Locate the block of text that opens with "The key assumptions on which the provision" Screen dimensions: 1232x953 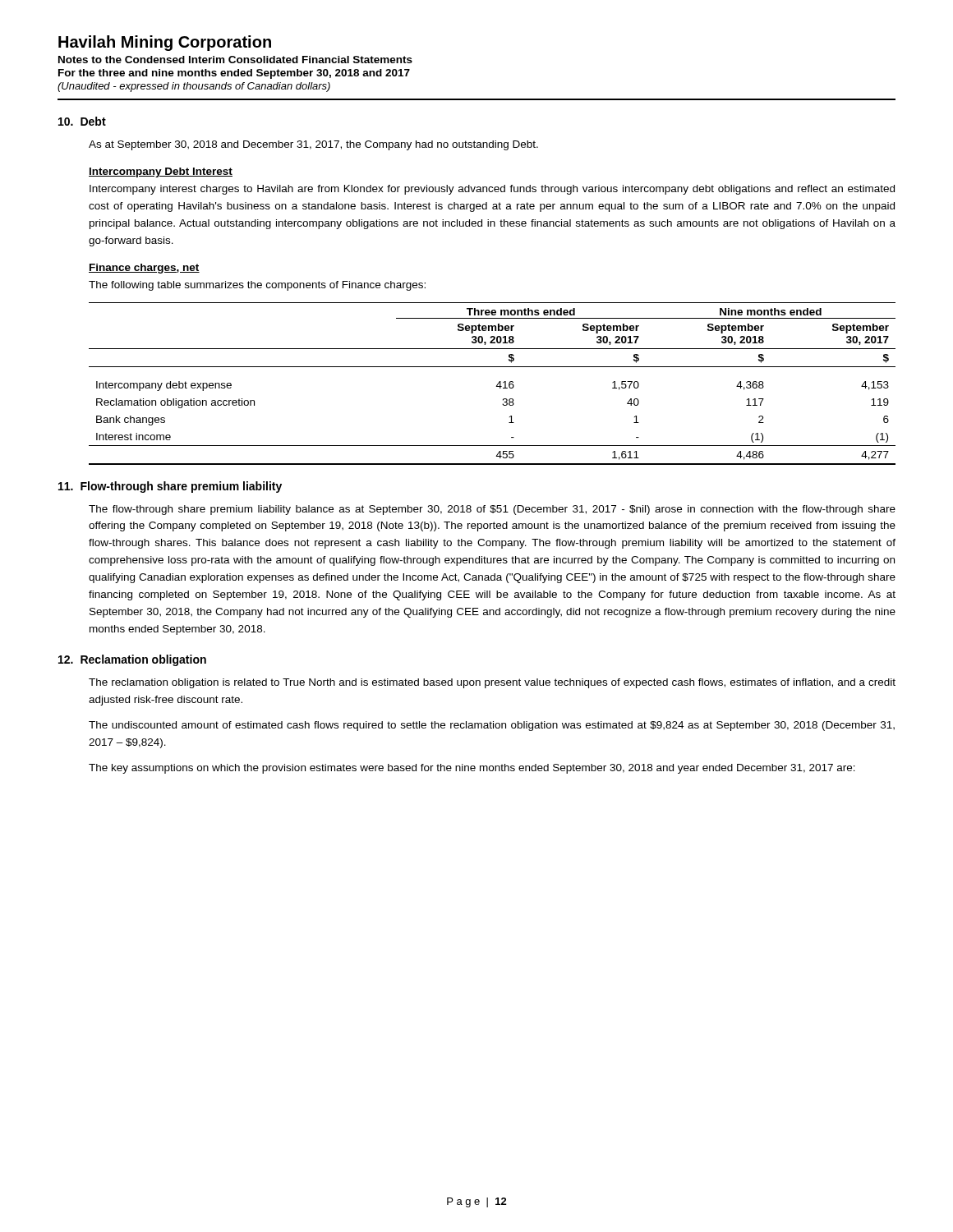pos(472,767)
